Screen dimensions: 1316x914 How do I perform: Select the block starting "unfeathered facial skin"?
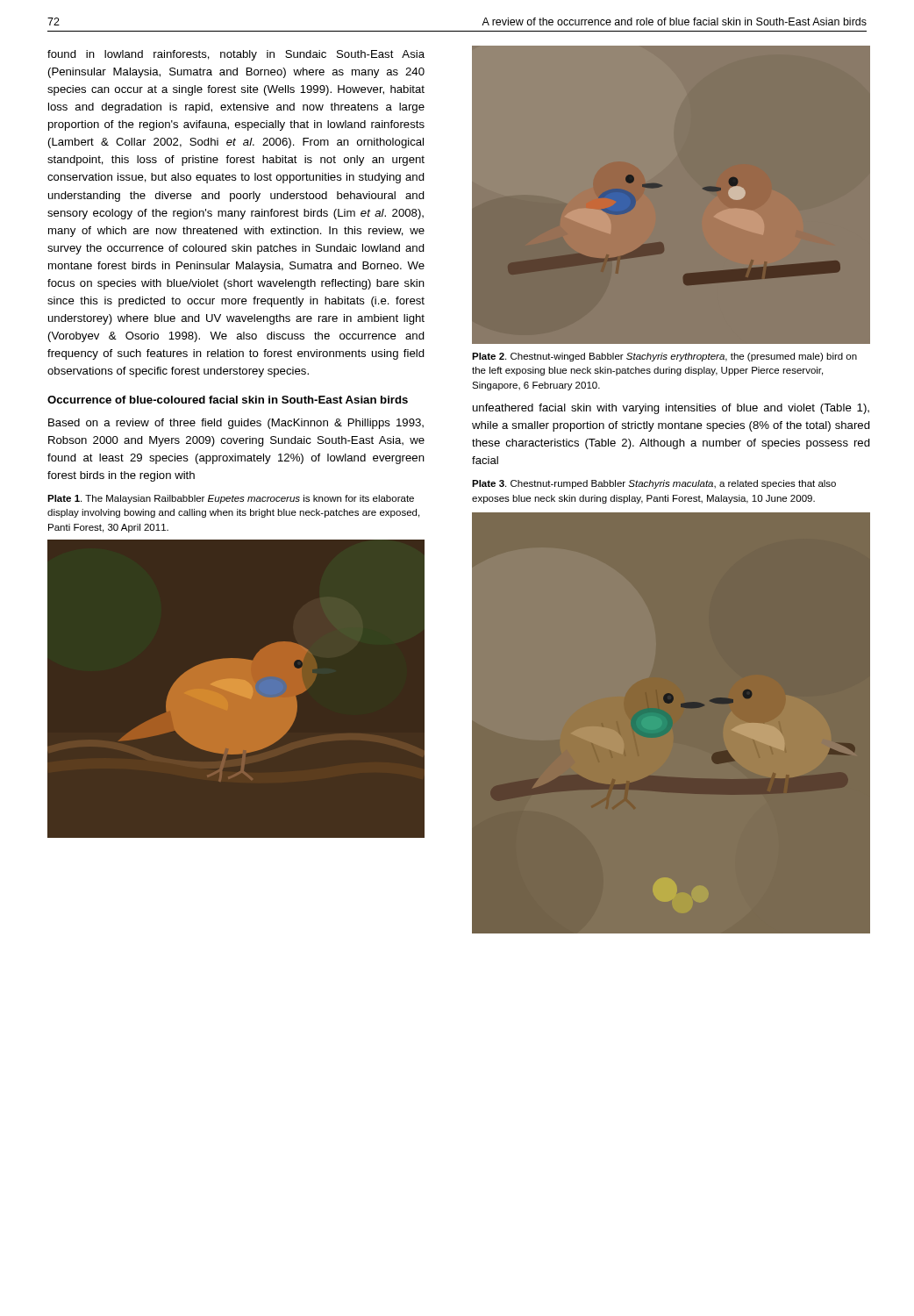click(671, 434)
